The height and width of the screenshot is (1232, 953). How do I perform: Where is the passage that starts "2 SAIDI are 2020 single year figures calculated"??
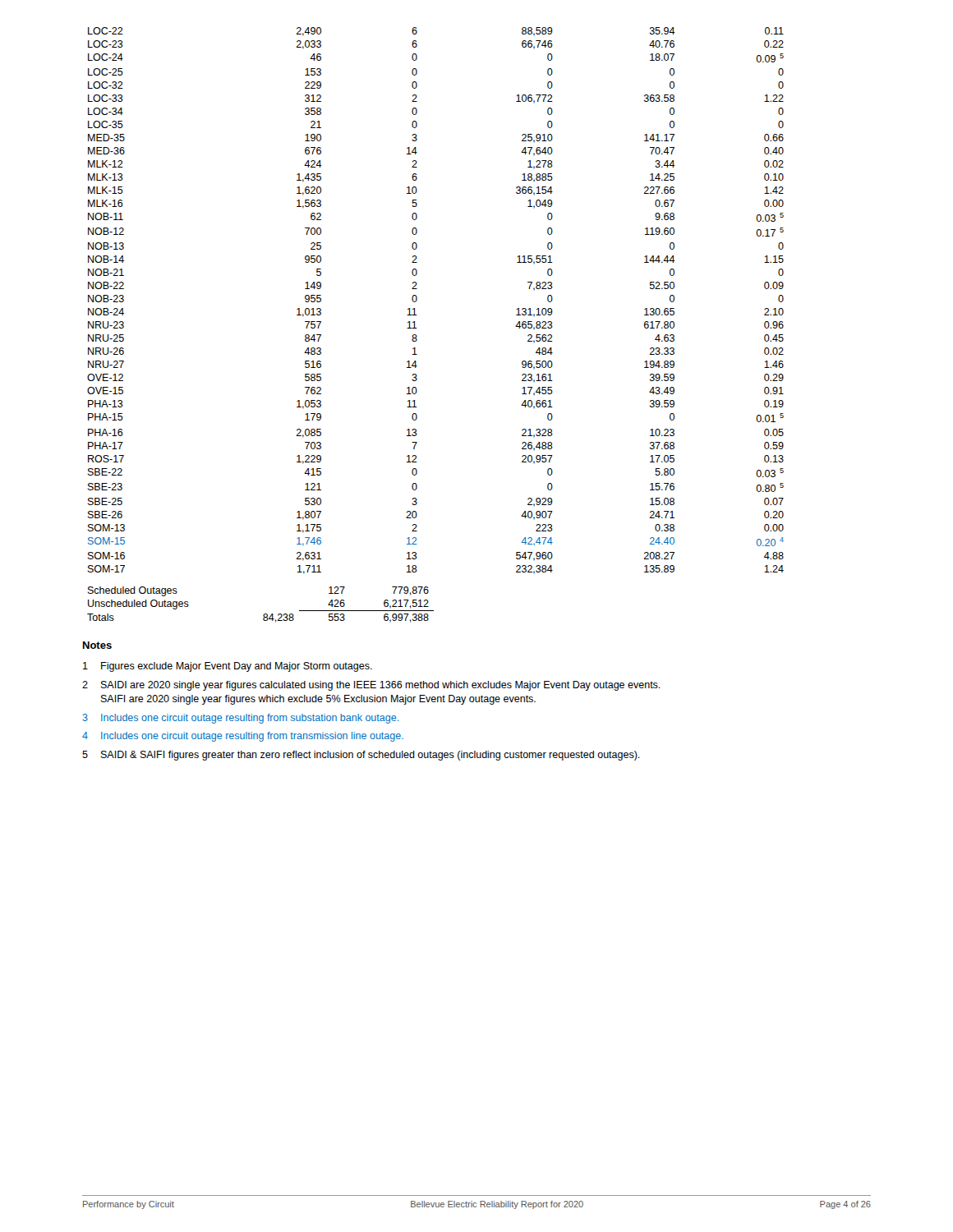(x=435, y=692)
